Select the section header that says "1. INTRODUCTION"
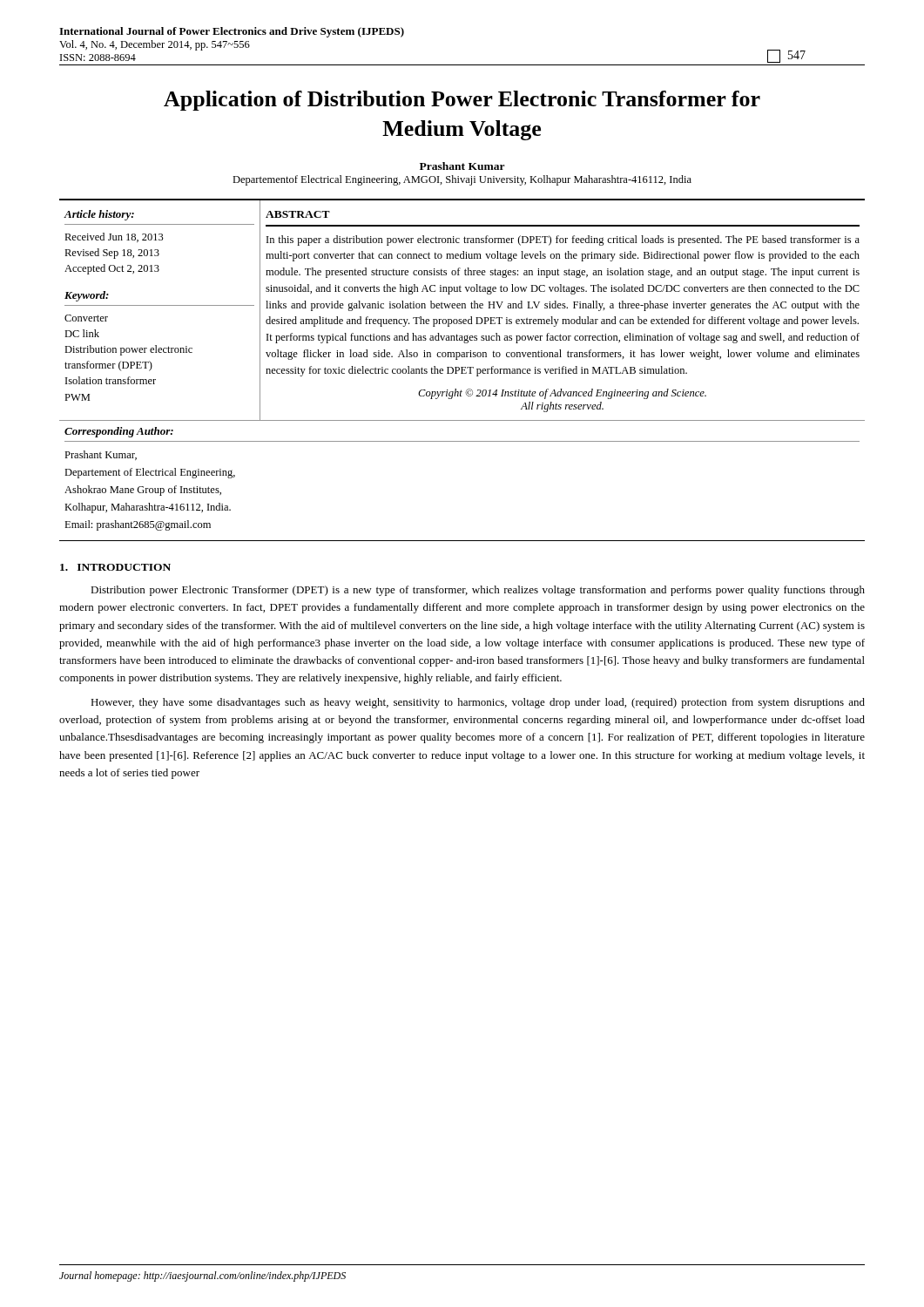 coord(115,567)
